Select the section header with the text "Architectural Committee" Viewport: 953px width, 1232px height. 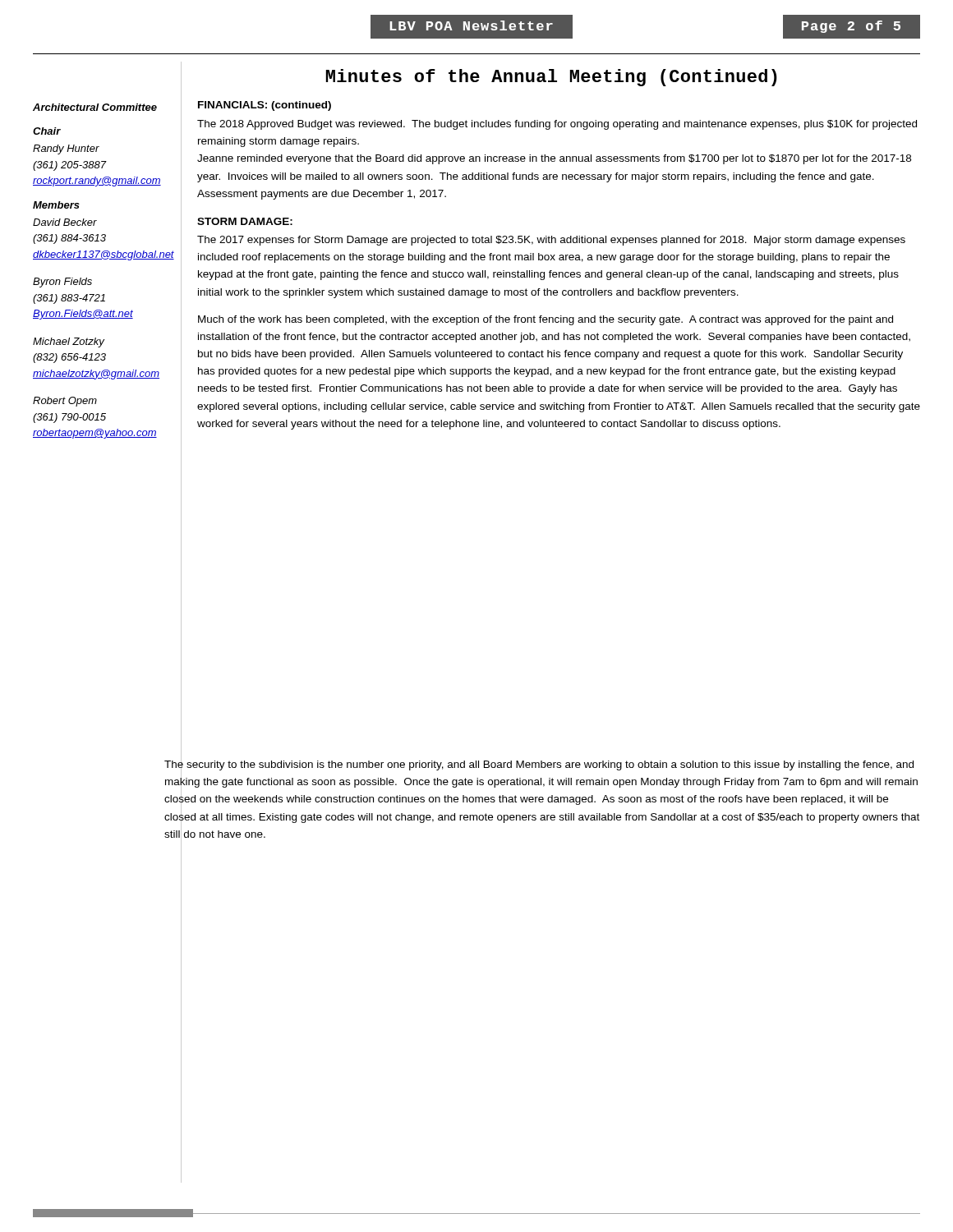[x=95, y=107]
